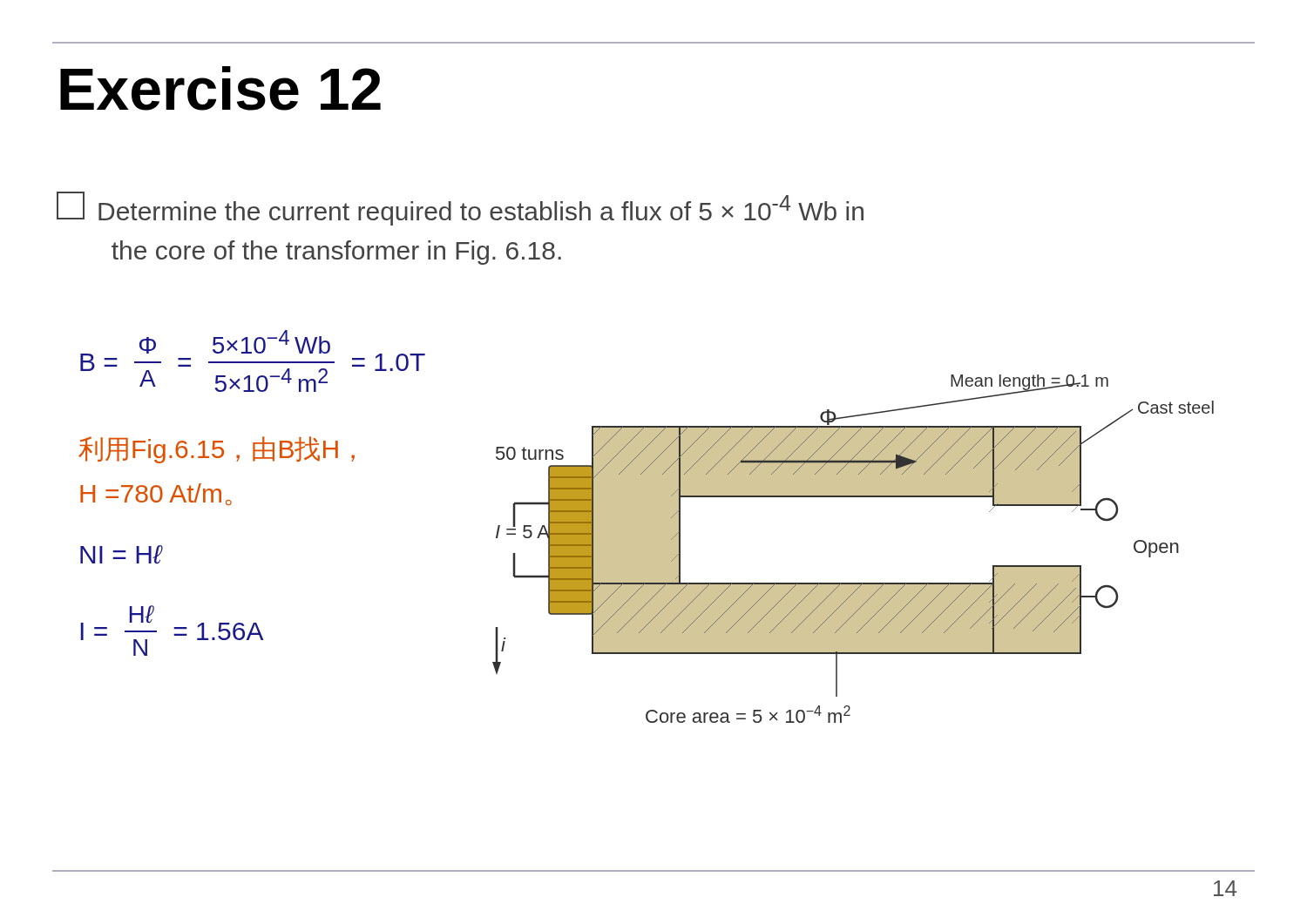Viewport: 1307px width, 924px height.
Task: Find the passage starting "Exercise 12"
Action: click(x=220, y=89)
